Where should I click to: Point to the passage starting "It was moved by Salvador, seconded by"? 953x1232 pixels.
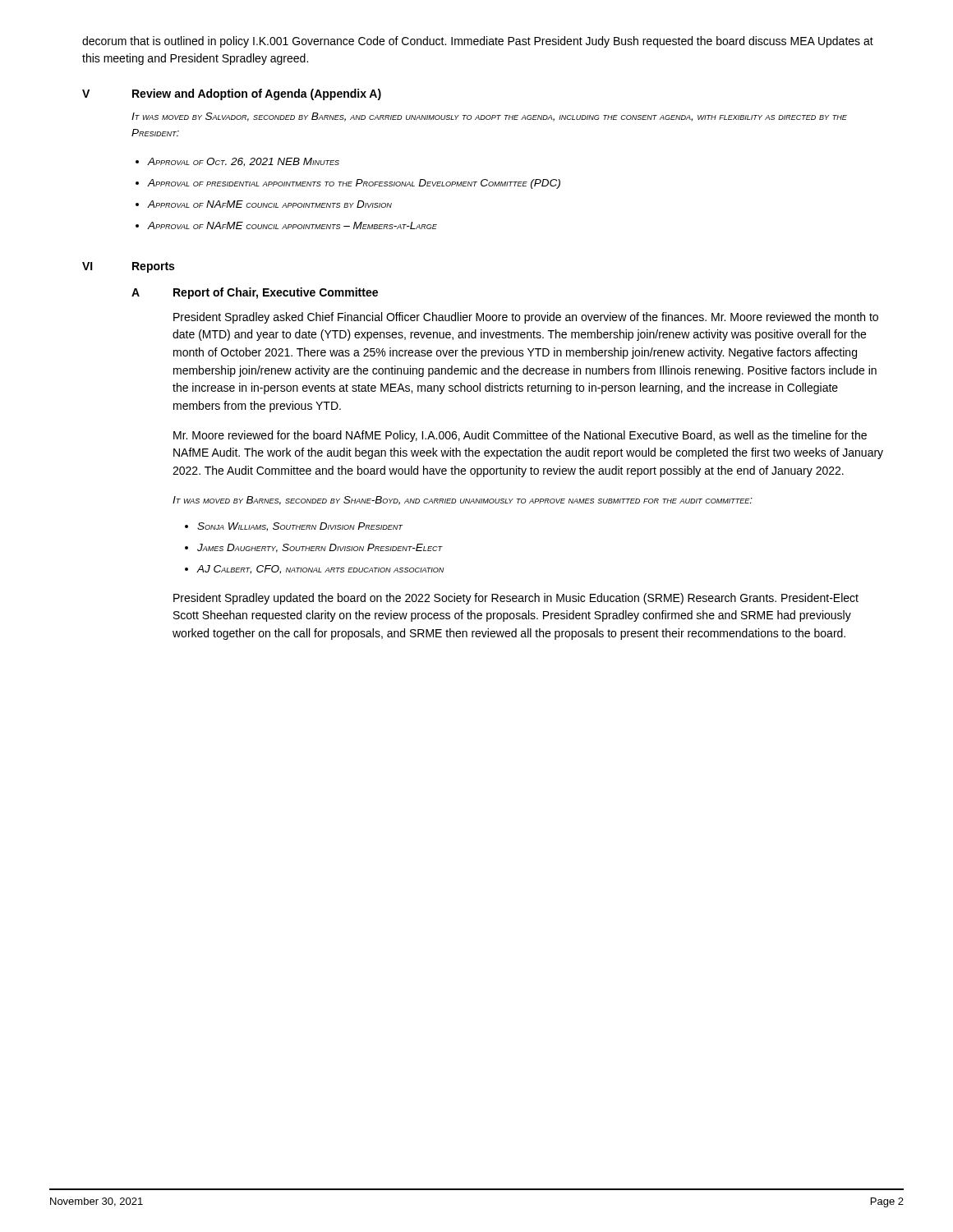tap(489, 124)
